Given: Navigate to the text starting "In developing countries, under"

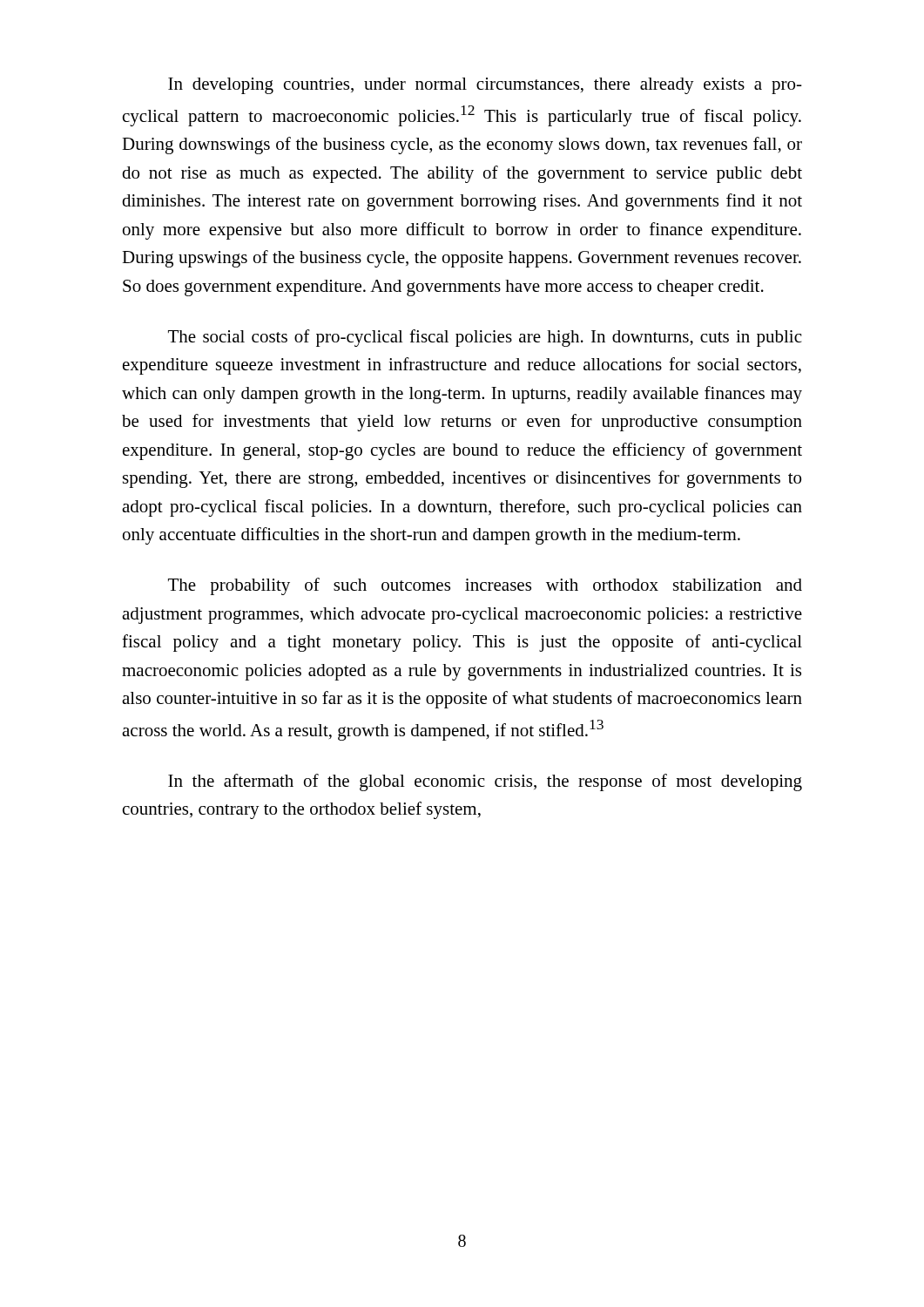Looking at the screenshot, I should (x=462, y=185).
